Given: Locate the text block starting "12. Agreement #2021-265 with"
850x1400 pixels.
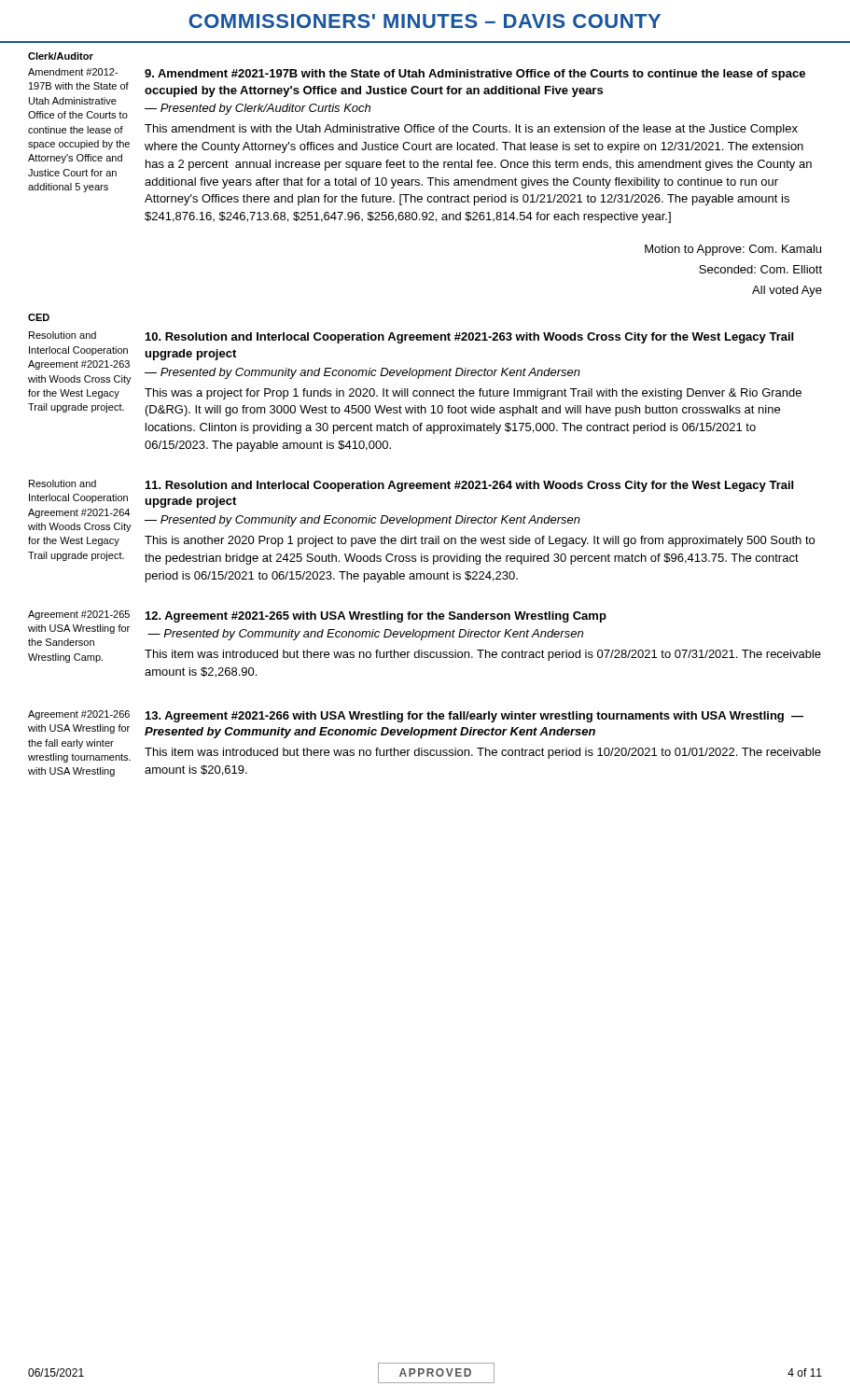Looking at the screenshot, I should 375,615.
